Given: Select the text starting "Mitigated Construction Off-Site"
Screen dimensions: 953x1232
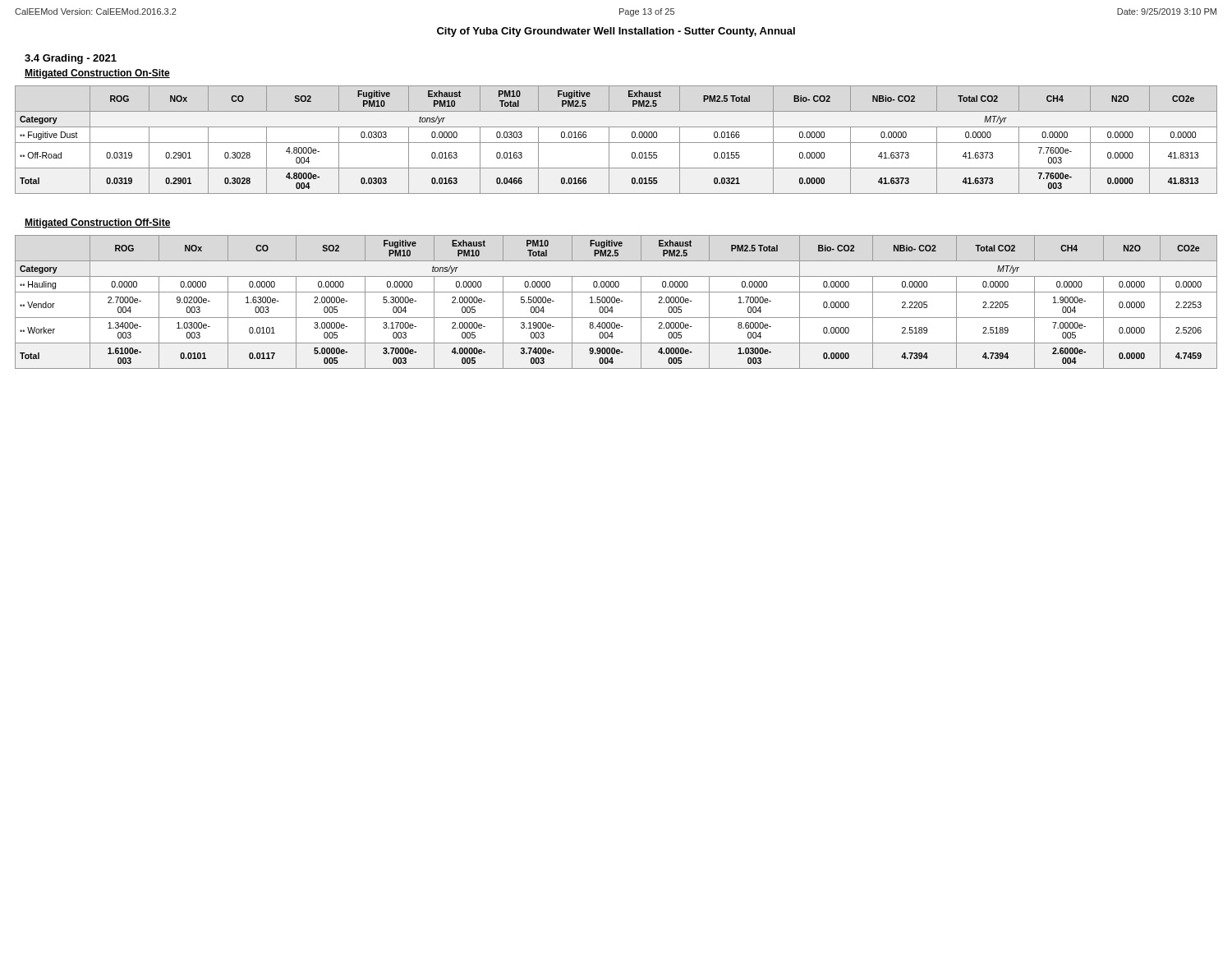Looking at the screenshot, I should tap(97, 223).
